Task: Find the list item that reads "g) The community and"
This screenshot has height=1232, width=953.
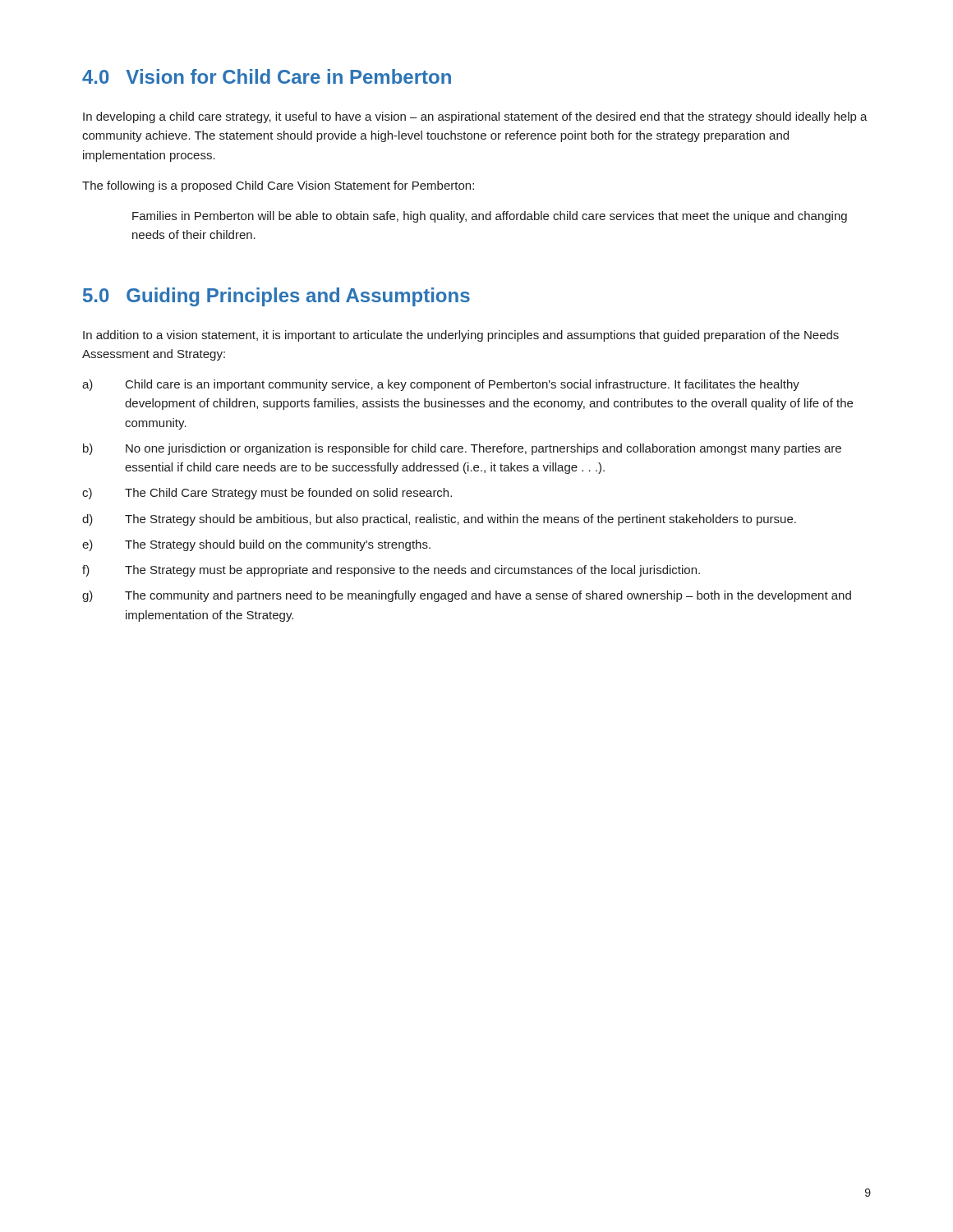Action: [x=476, y=605]
